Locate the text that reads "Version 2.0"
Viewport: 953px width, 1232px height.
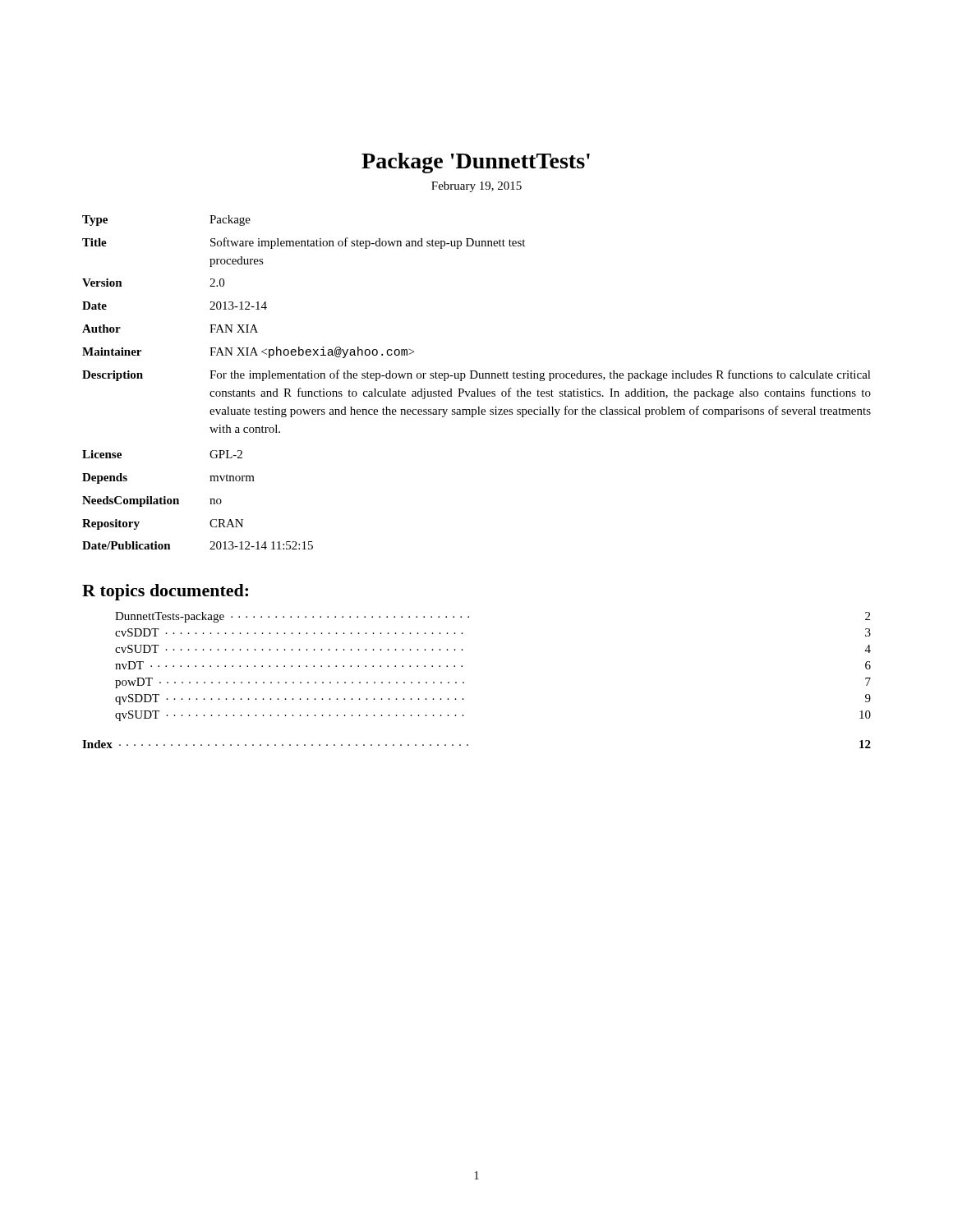tap(93, 282)
